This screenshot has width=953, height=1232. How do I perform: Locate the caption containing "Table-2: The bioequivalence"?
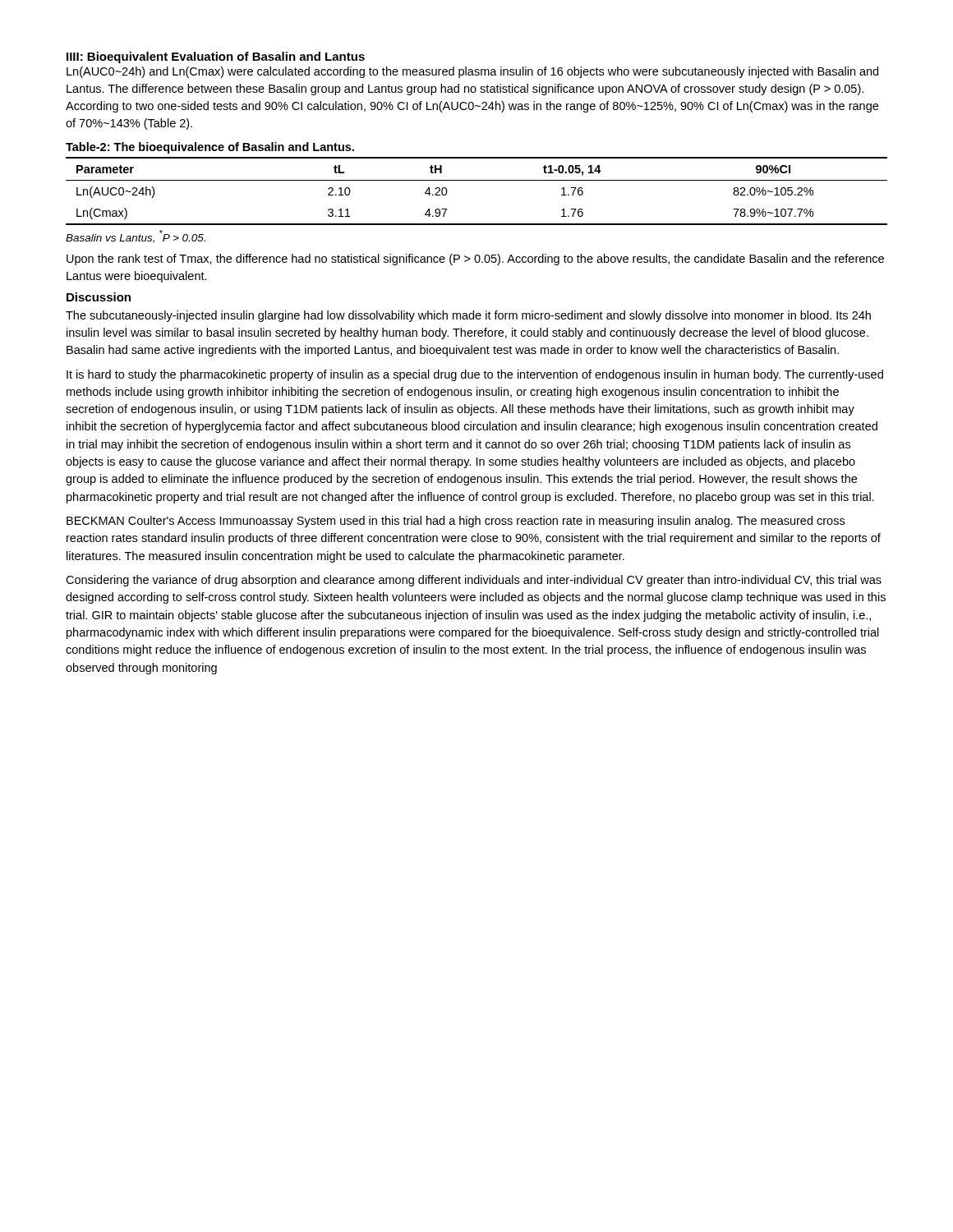[210, 147]
